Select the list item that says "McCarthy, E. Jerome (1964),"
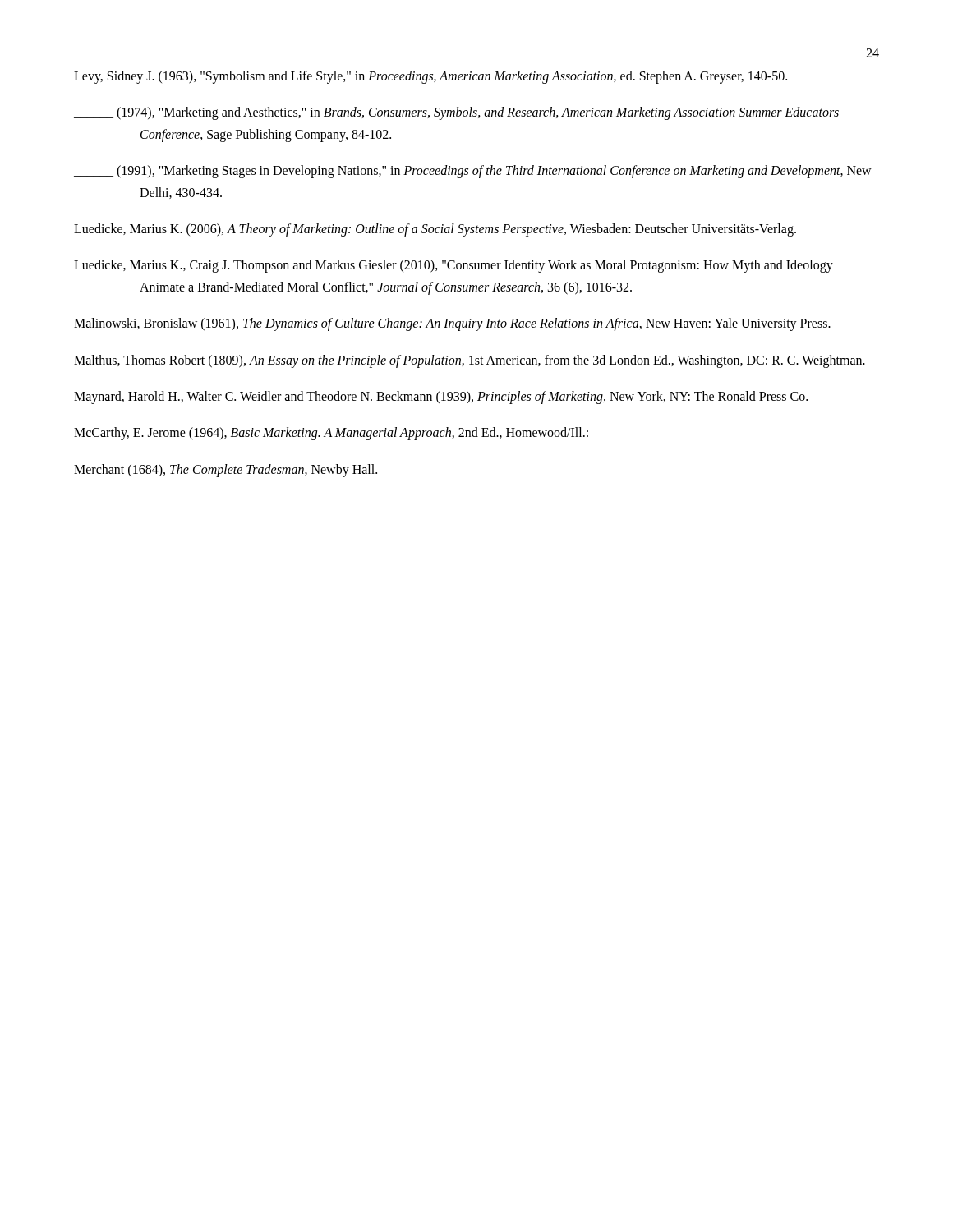This screenshot has height=1232, width=953. point(332,433)
